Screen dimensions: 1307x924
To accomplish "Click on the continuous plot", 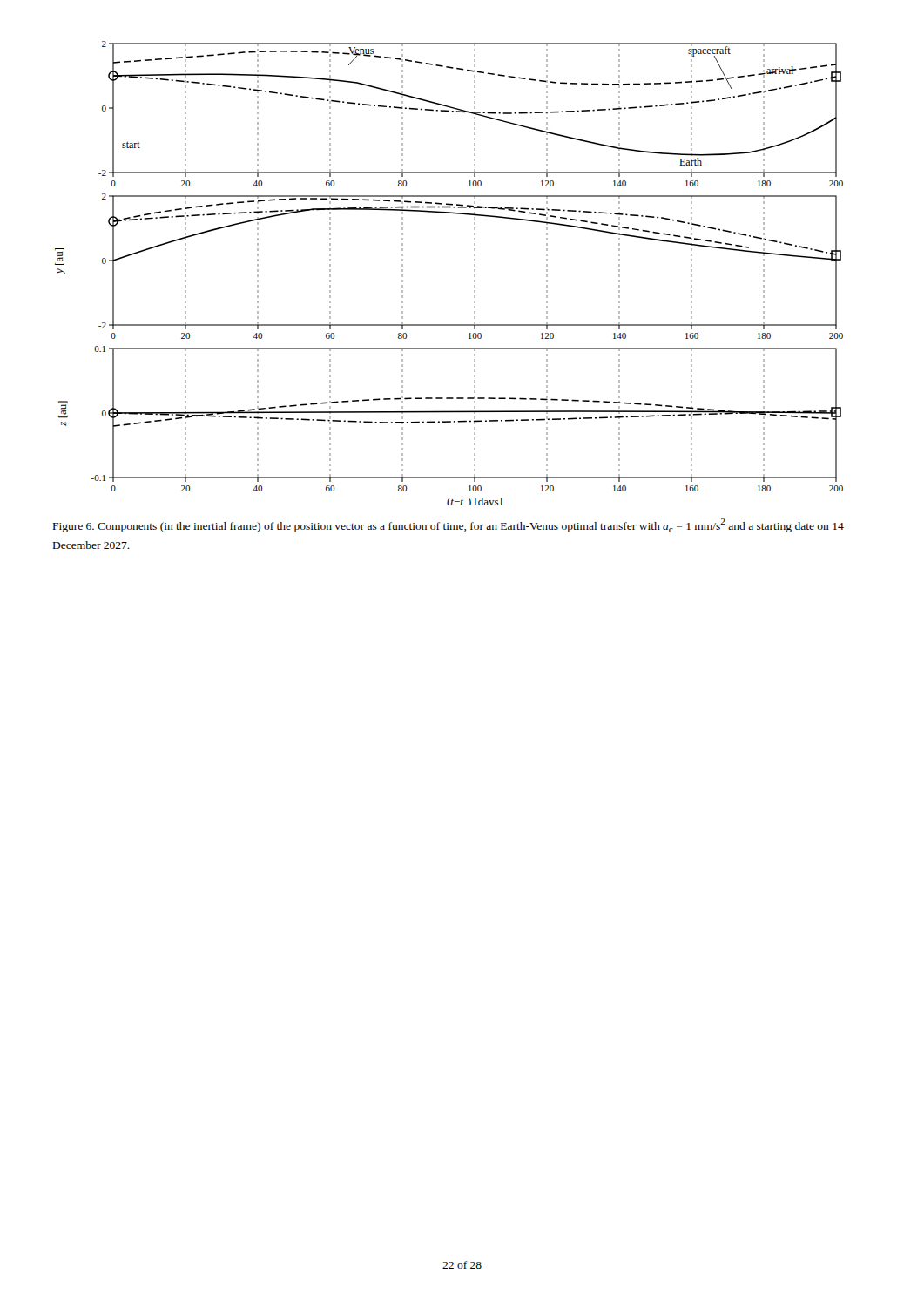I will [x=453, y=272].
